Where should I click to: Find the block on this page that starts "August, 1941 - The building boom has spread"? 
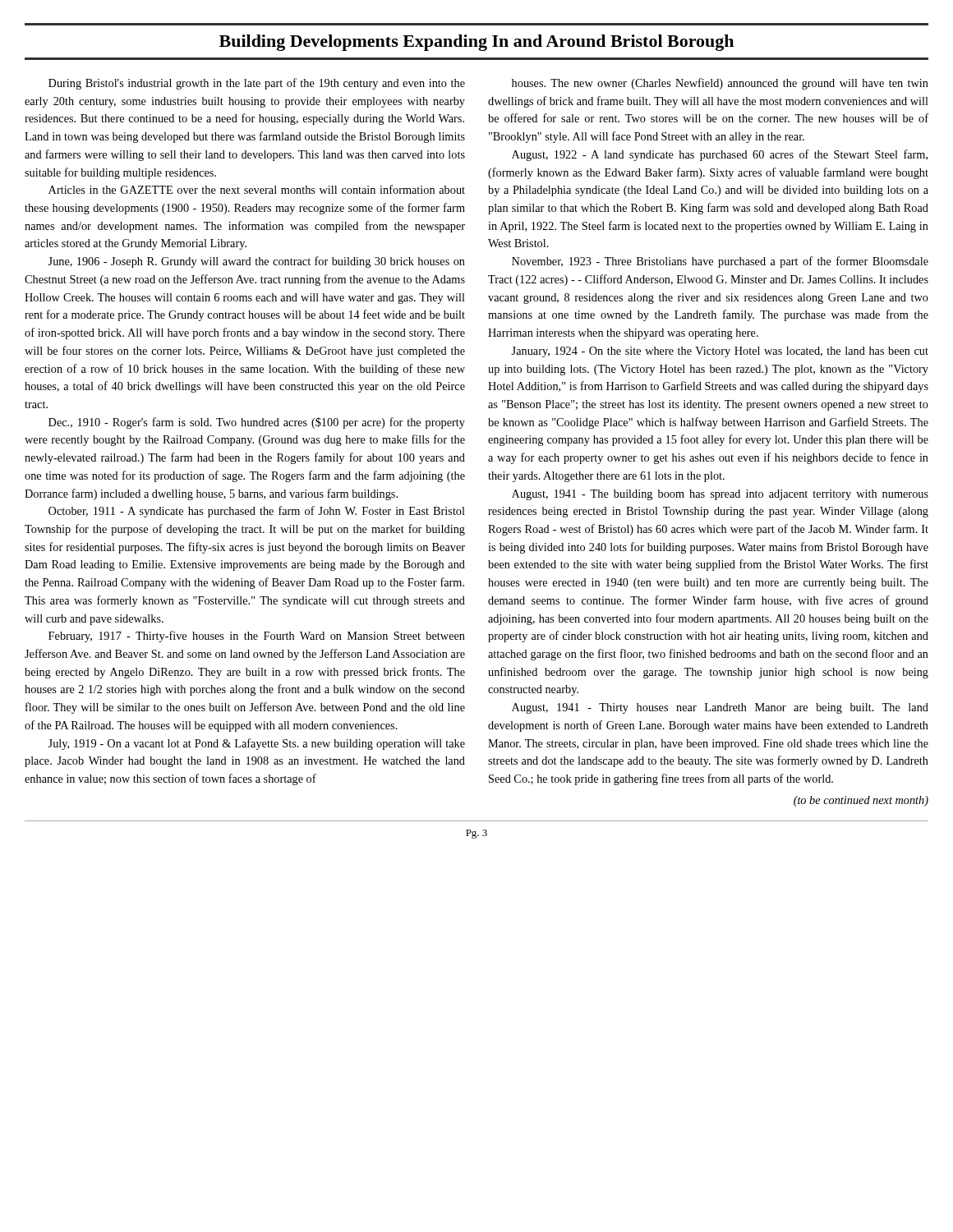[708, 592]
